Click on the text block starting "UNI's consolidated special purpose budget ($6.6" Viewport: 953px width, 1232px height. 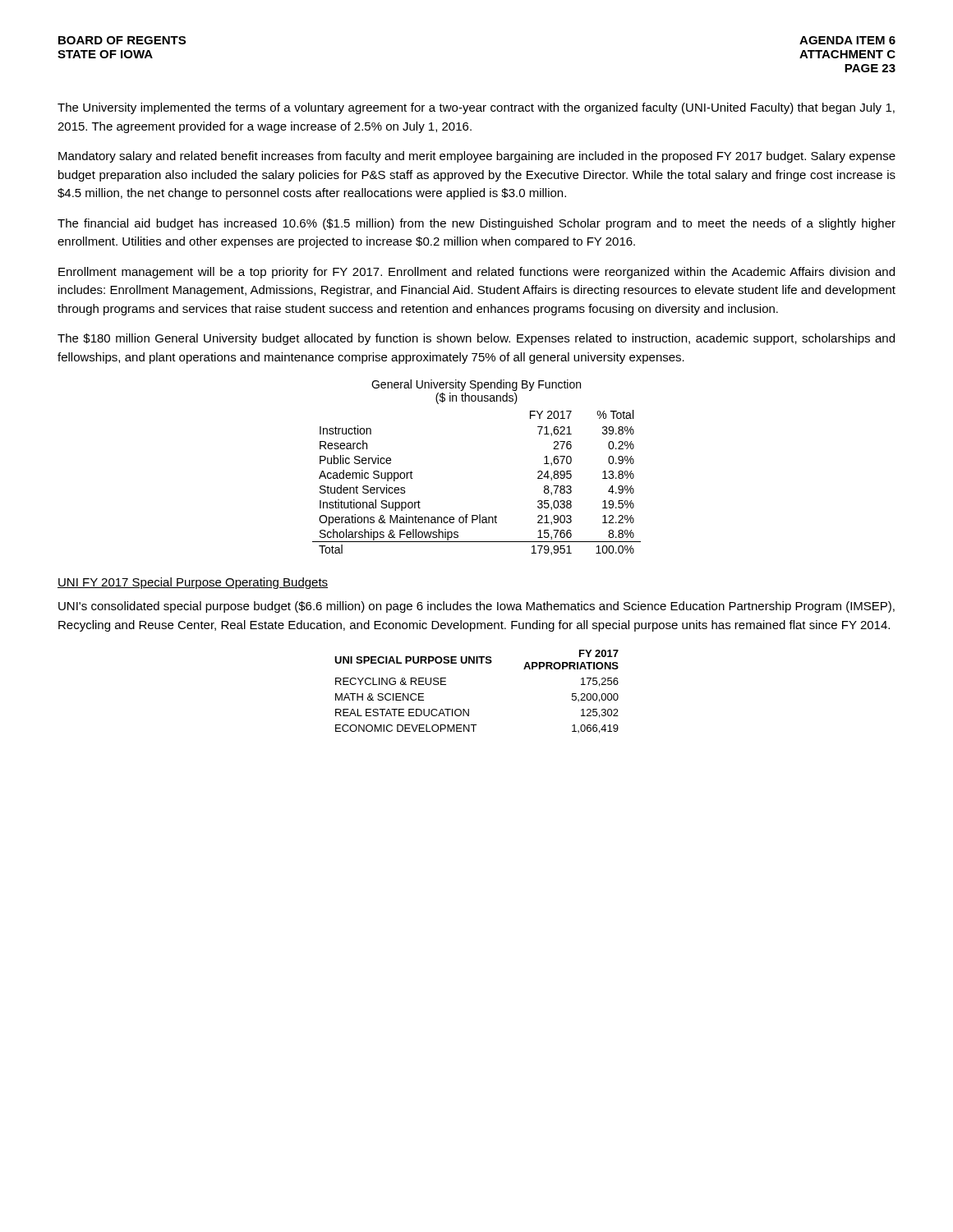[476, 615]
